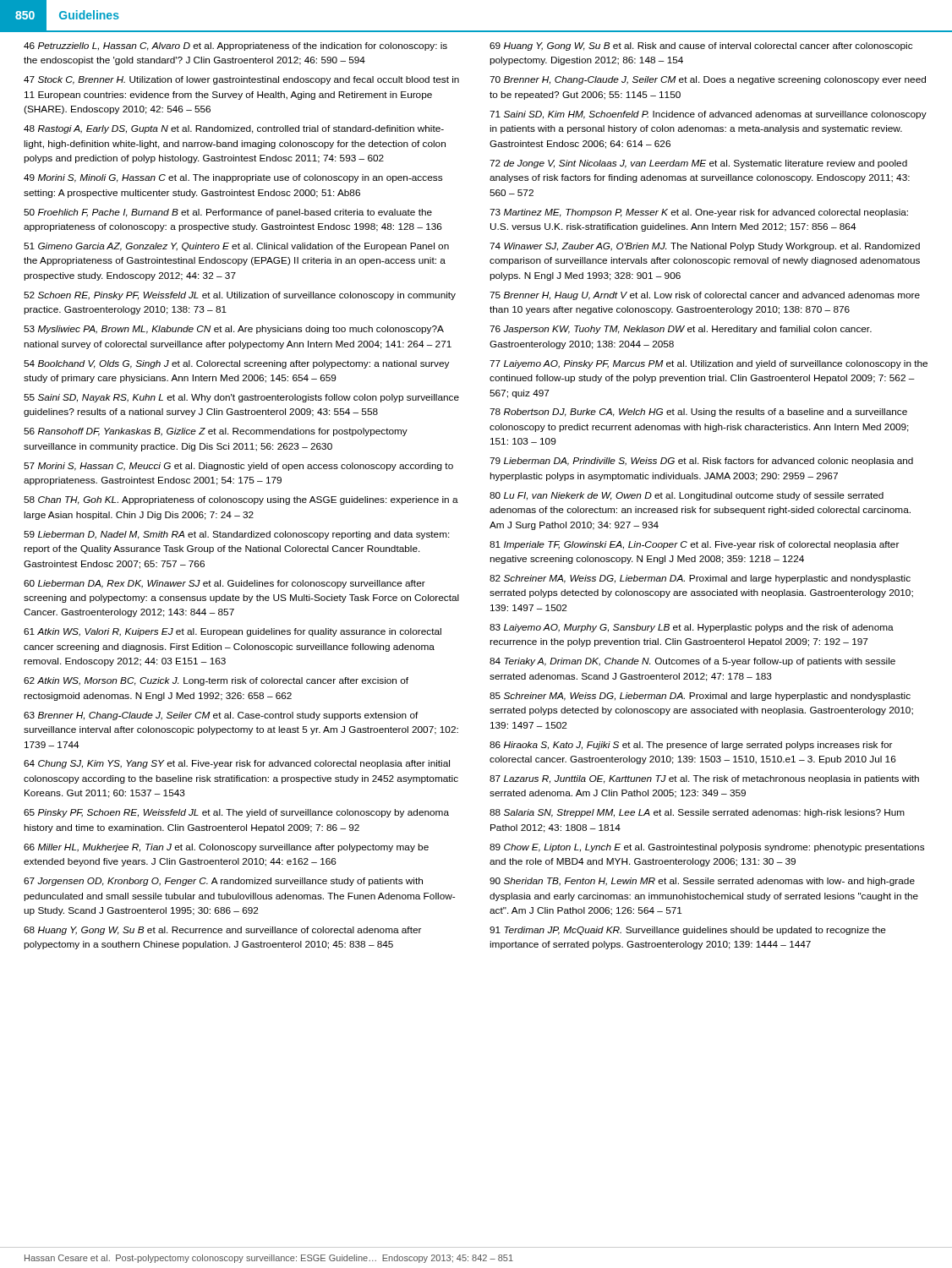
Task: Locate the element starting "47 Stock C, Brenner H. Utilization of lower"
Action: pyautogui.click(x=242, y=95)
